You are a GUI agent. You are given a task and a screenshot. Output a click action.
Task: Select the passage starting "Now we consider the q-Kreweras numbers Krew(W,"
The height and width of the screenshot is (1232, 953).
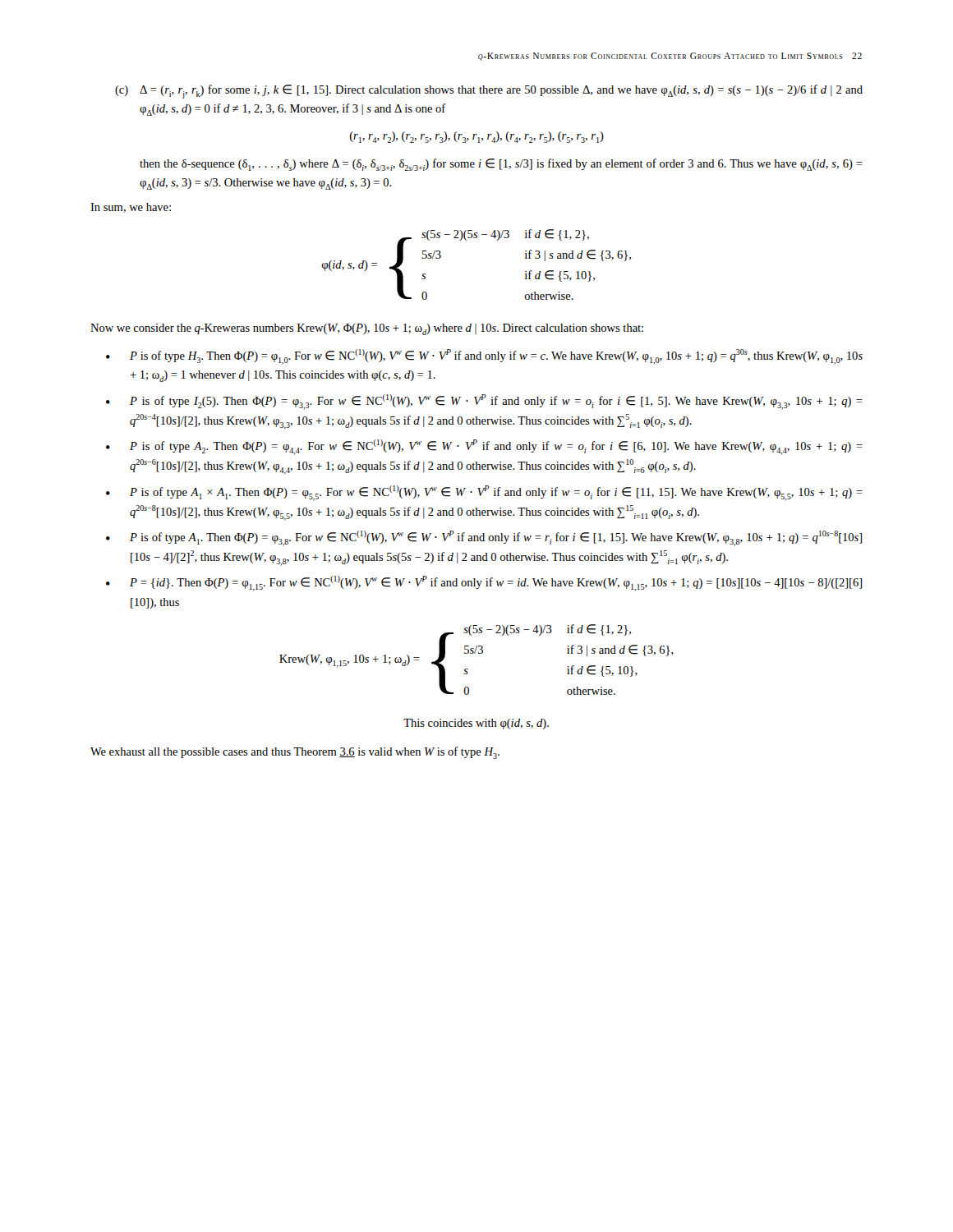[367, 329]
